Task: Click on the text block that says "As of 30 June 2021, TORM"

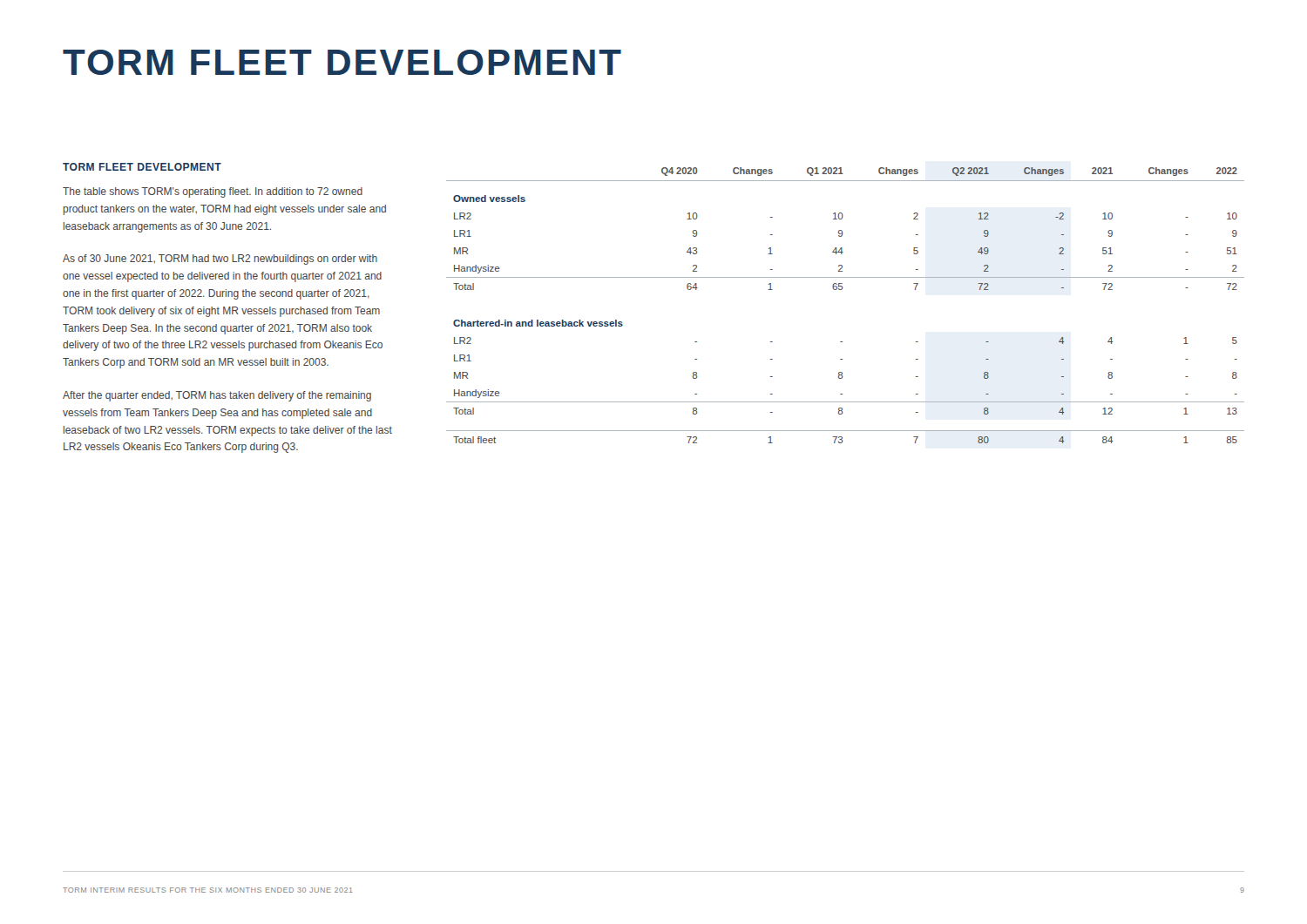Action: 228,311
